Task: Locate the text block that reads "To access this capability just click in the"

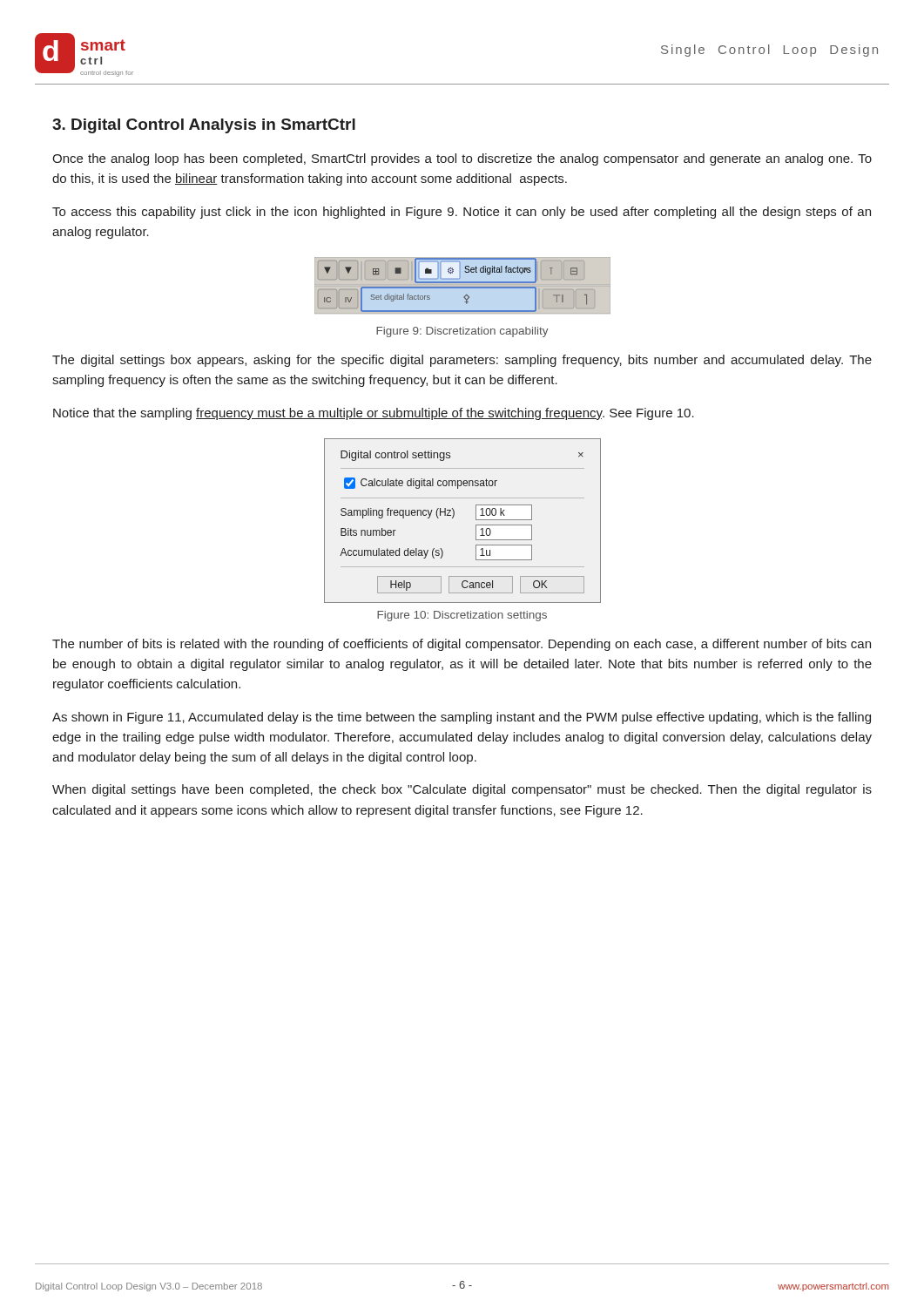Action: click(x=462, y=221)
